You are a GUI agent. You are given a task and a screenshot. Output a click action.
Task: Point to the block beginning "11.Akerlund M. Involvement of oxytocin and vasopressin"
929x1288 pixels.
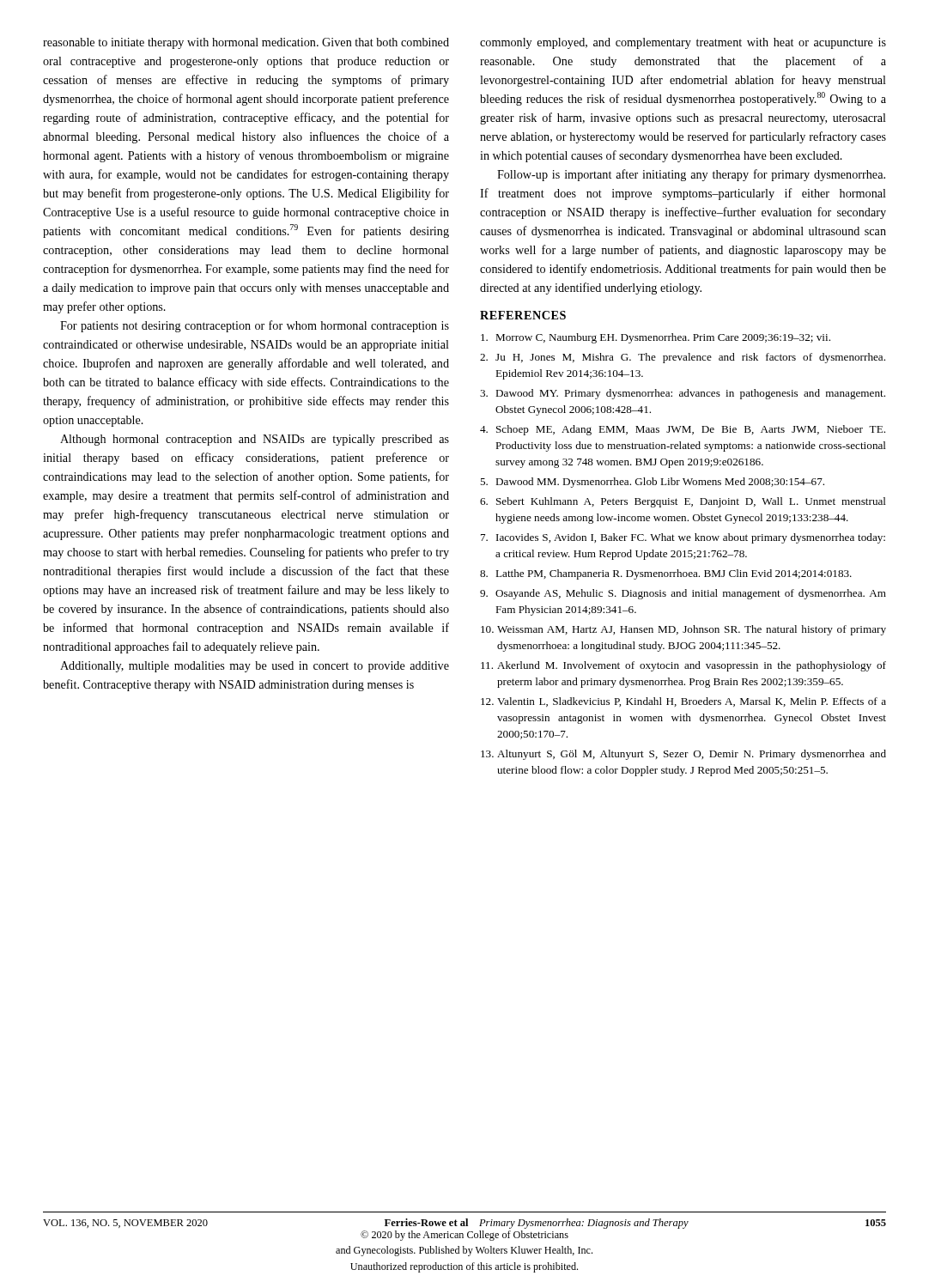coord(683,673)
